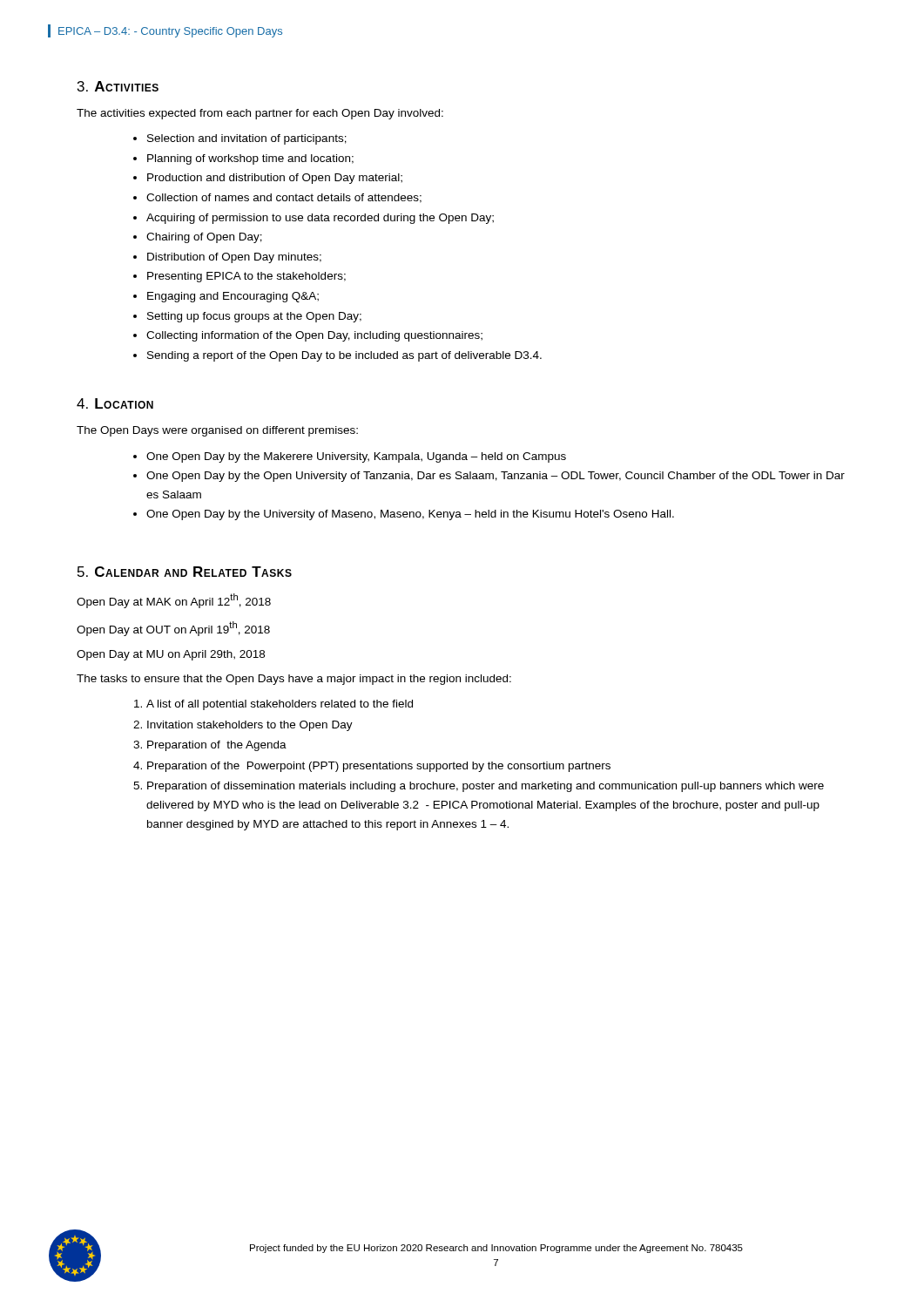The image size is (924, 1307).
Task: Click on the passage starting "Selection and invitation of participants;"
Action: coord(247,138)
